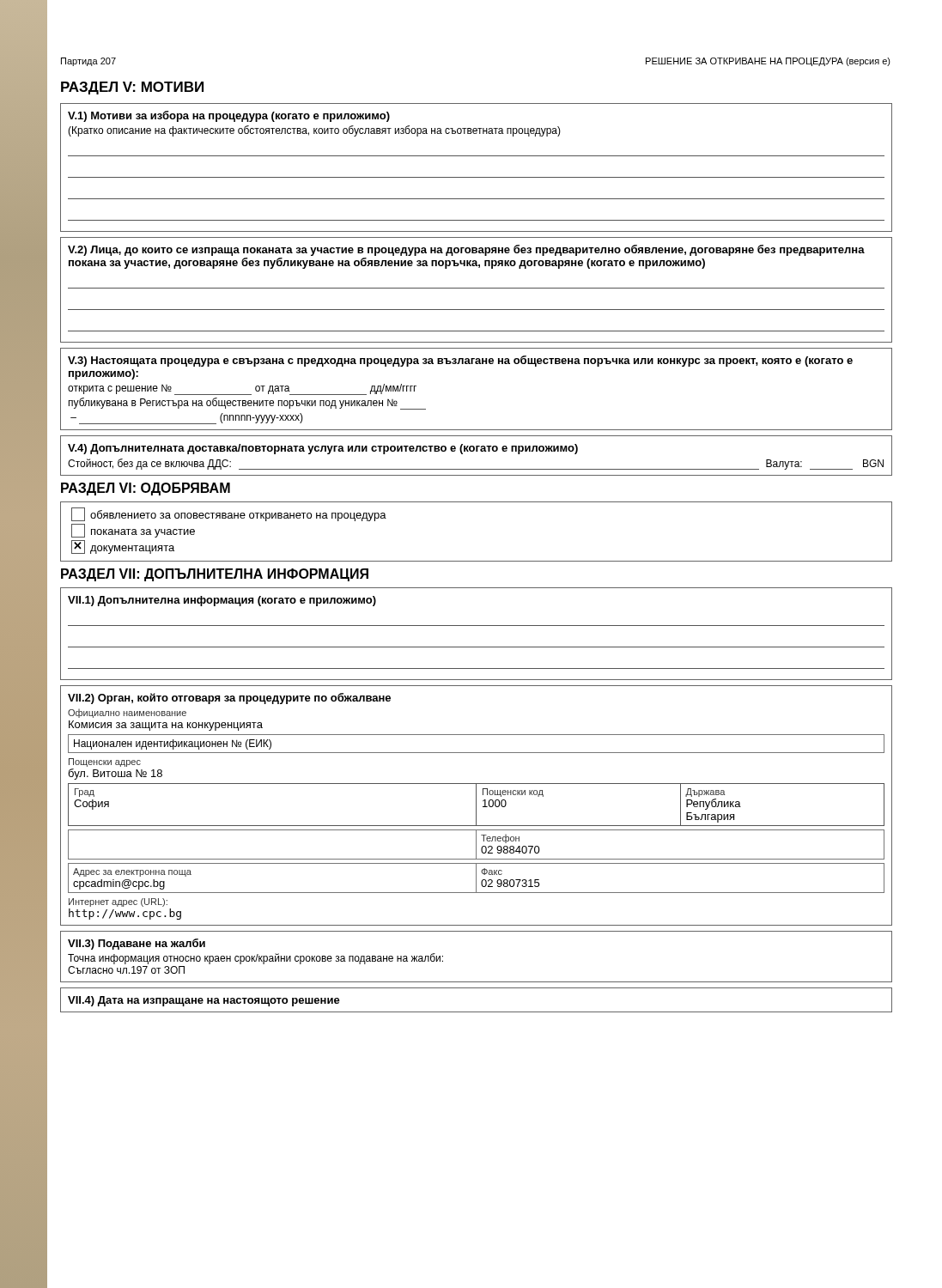
Task: Find the text starting "Интернет адрес (URL): http://www.cpc.bg"
Action: click(x=118, y=902)
